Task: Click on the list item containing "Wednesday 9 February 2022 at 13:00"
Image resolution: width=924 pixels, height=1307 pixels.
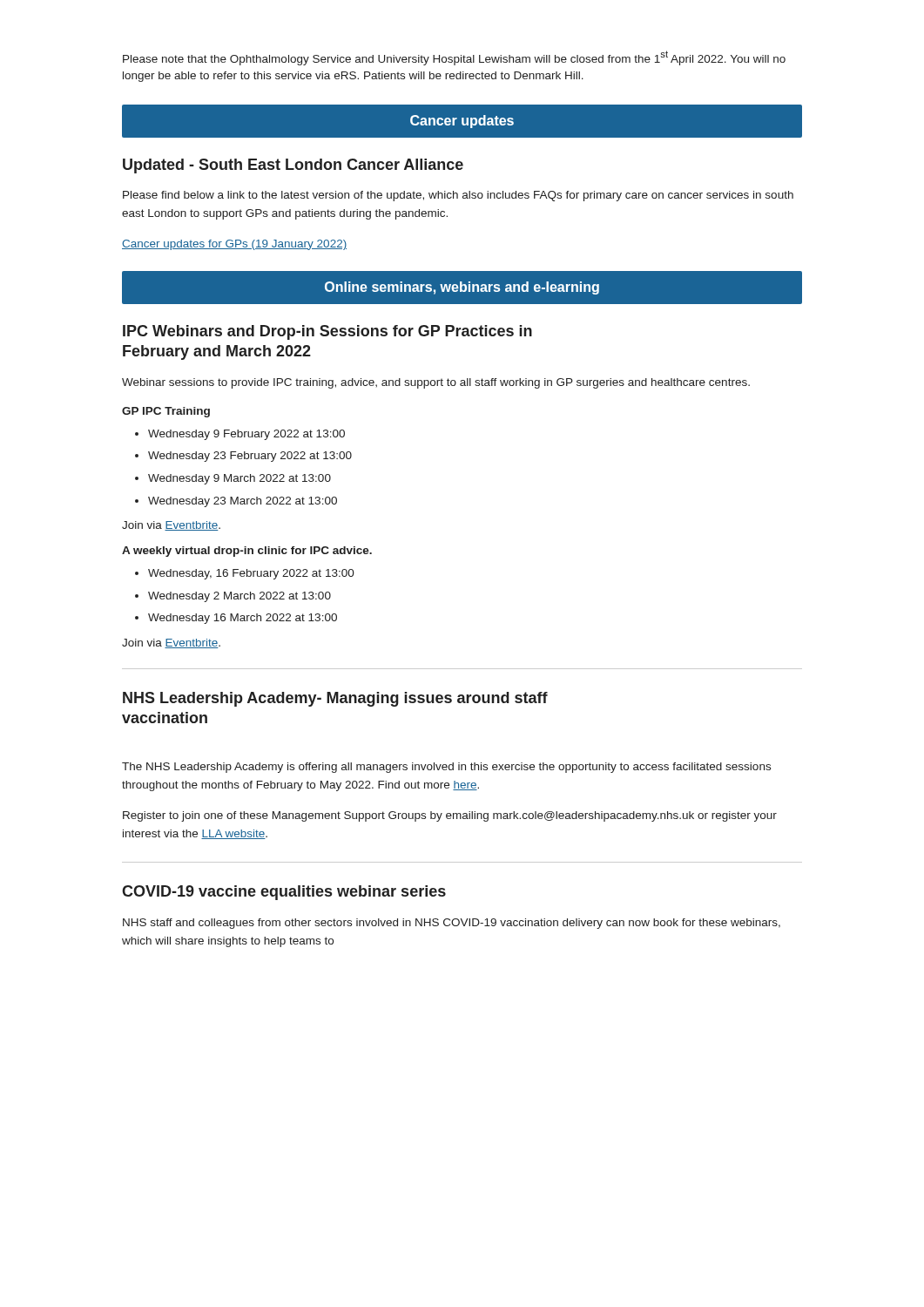Action: click(x=246, y=435)
